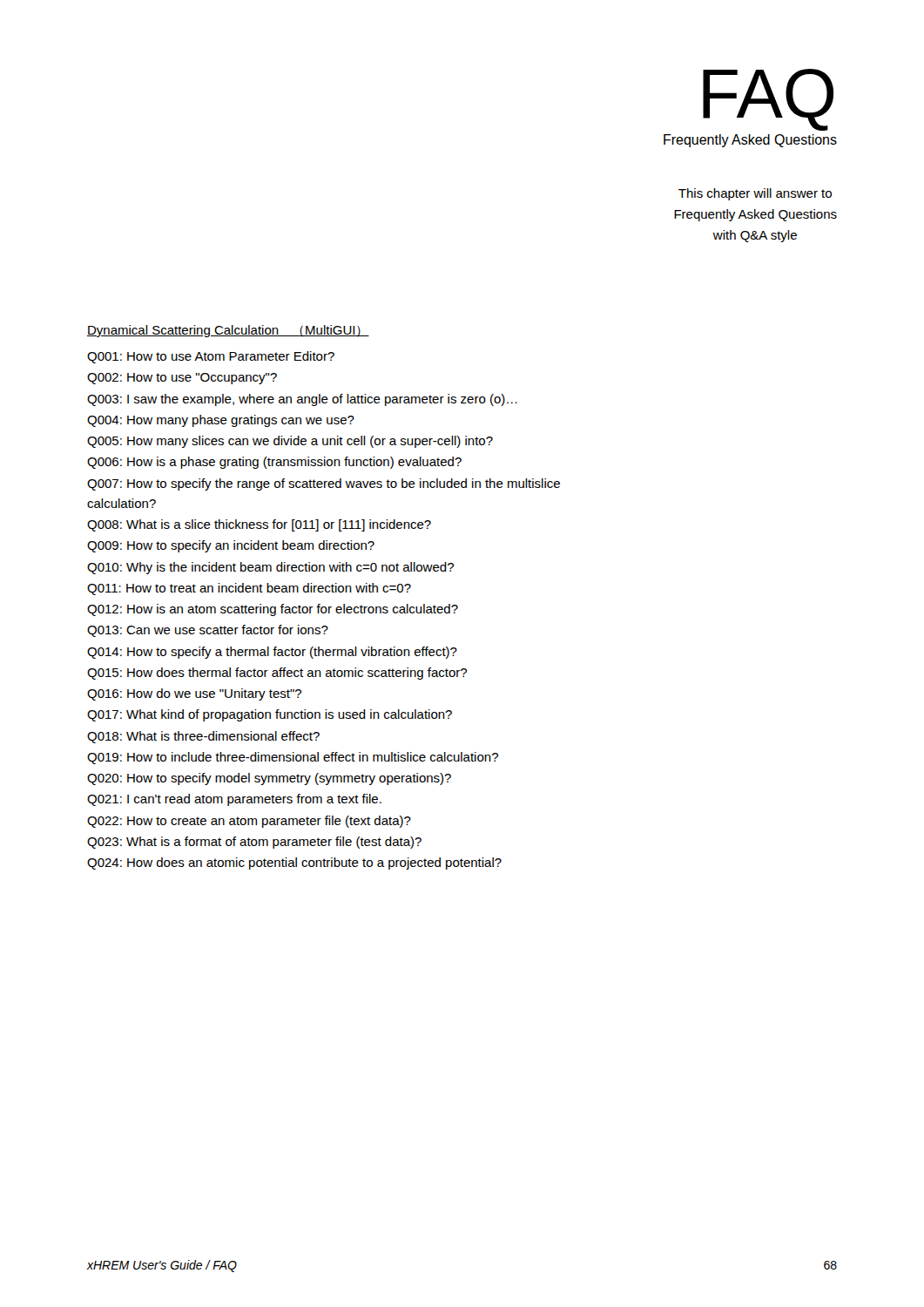924x1307 pixels.
Task: Point to the block beginning "Q010: Why is the incident"
Action: (271, 566)
